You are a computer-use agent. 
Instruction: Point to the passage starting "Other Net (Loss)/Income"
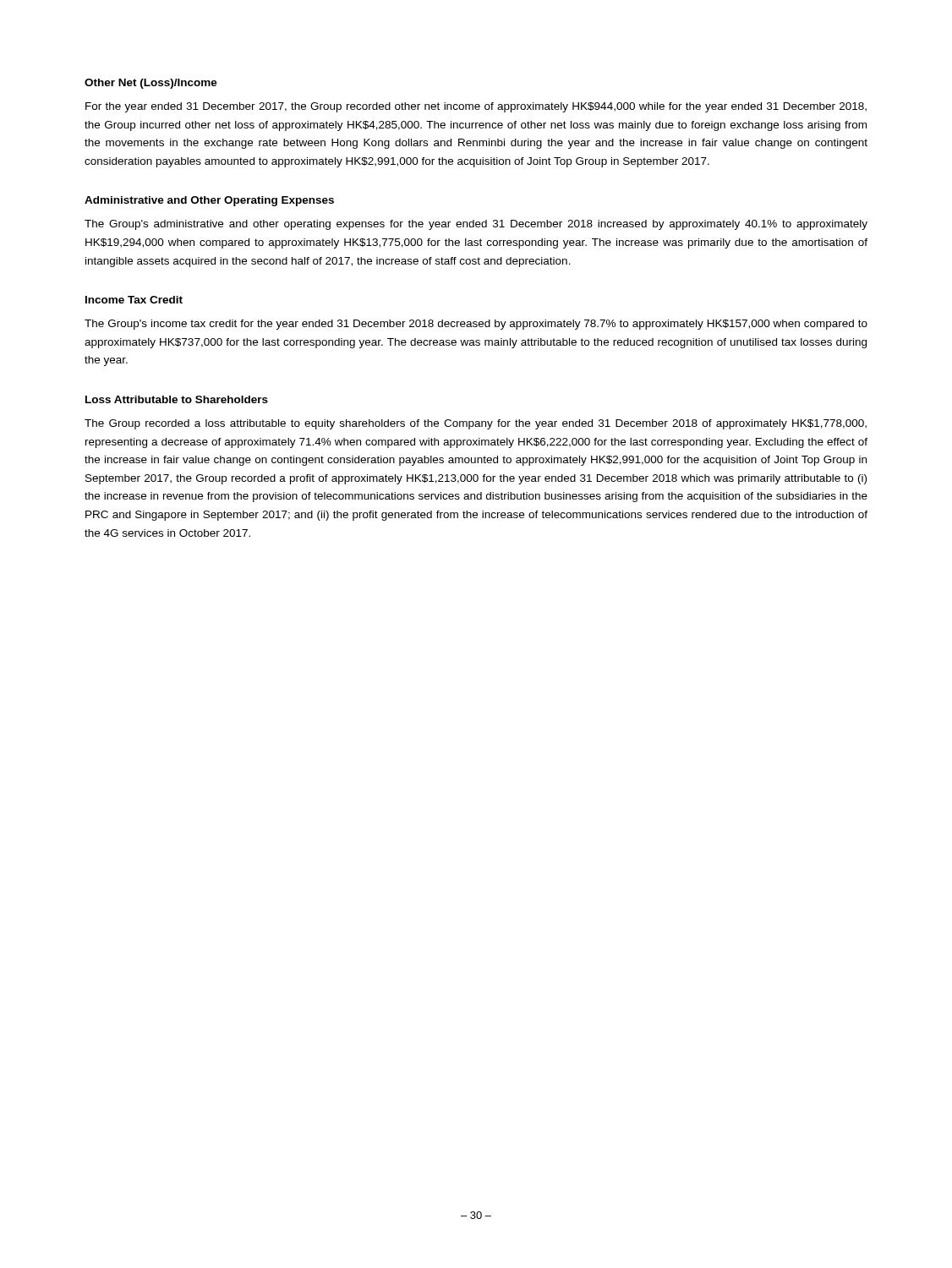(x=151, y=82)
